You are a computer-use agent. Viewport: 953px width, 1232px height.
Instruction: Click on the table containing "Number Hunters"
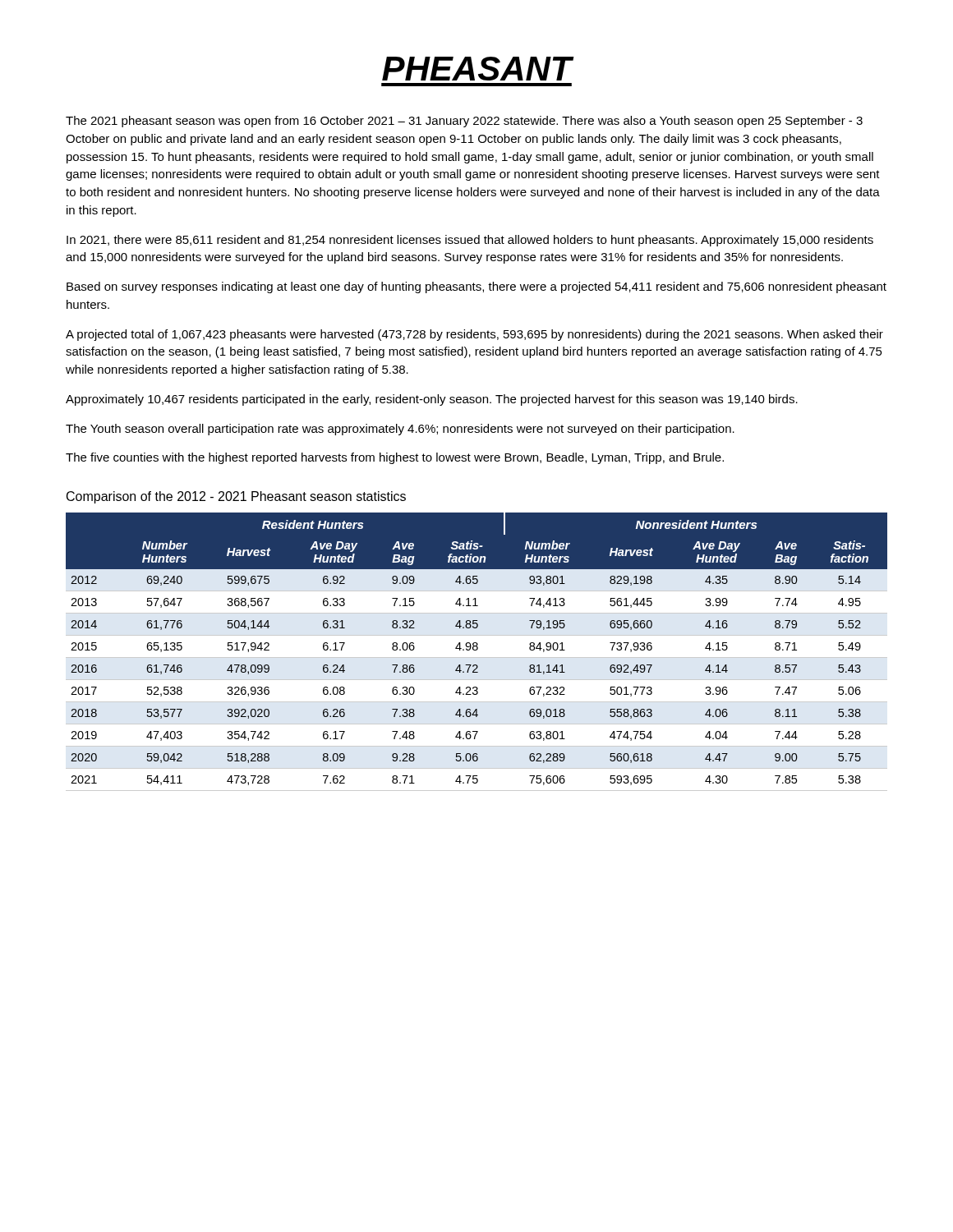(x=476, y=652)
